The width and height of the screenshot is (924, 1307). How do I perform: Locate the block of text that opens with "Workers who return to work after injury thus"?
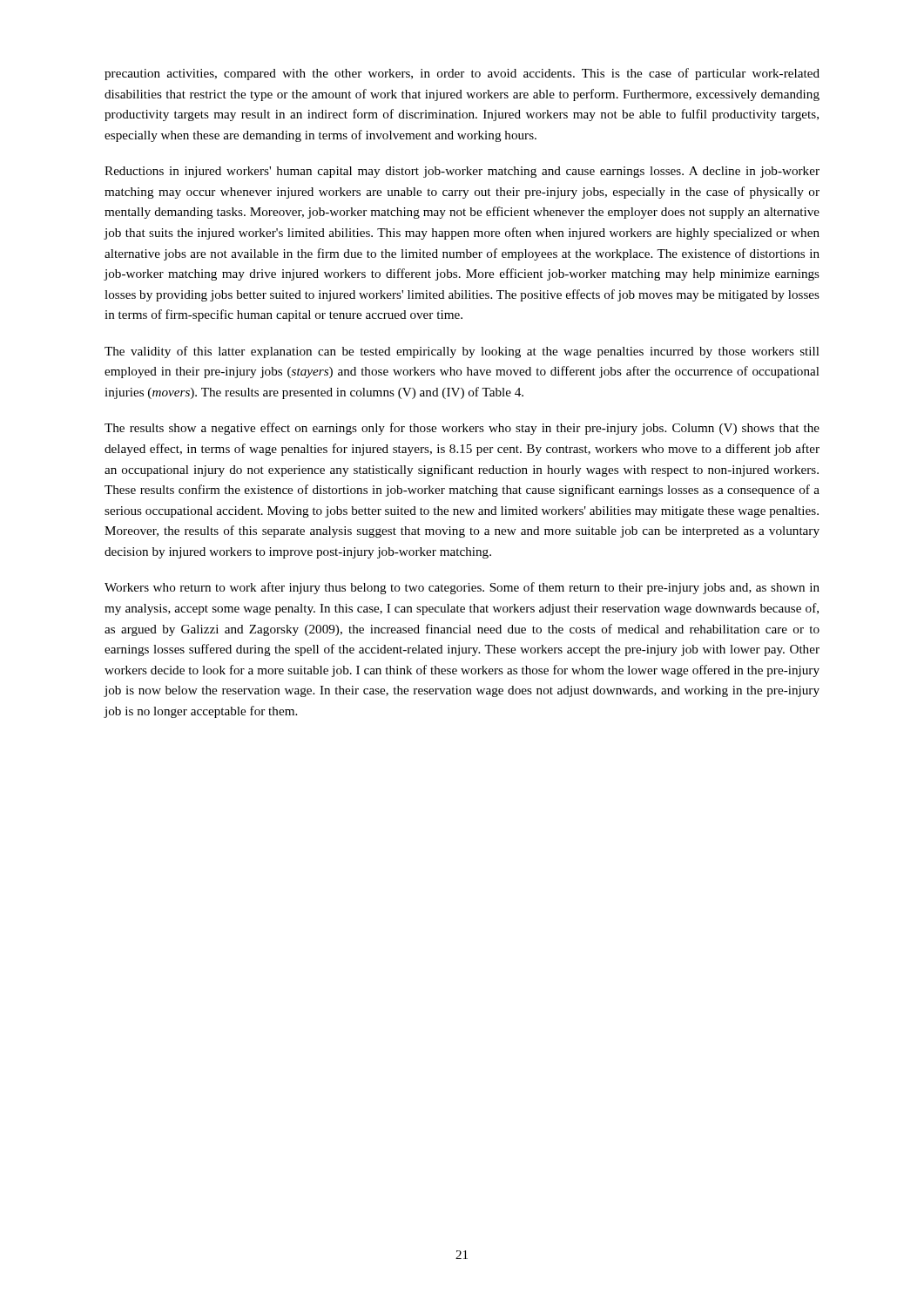(x=462, y=649)
